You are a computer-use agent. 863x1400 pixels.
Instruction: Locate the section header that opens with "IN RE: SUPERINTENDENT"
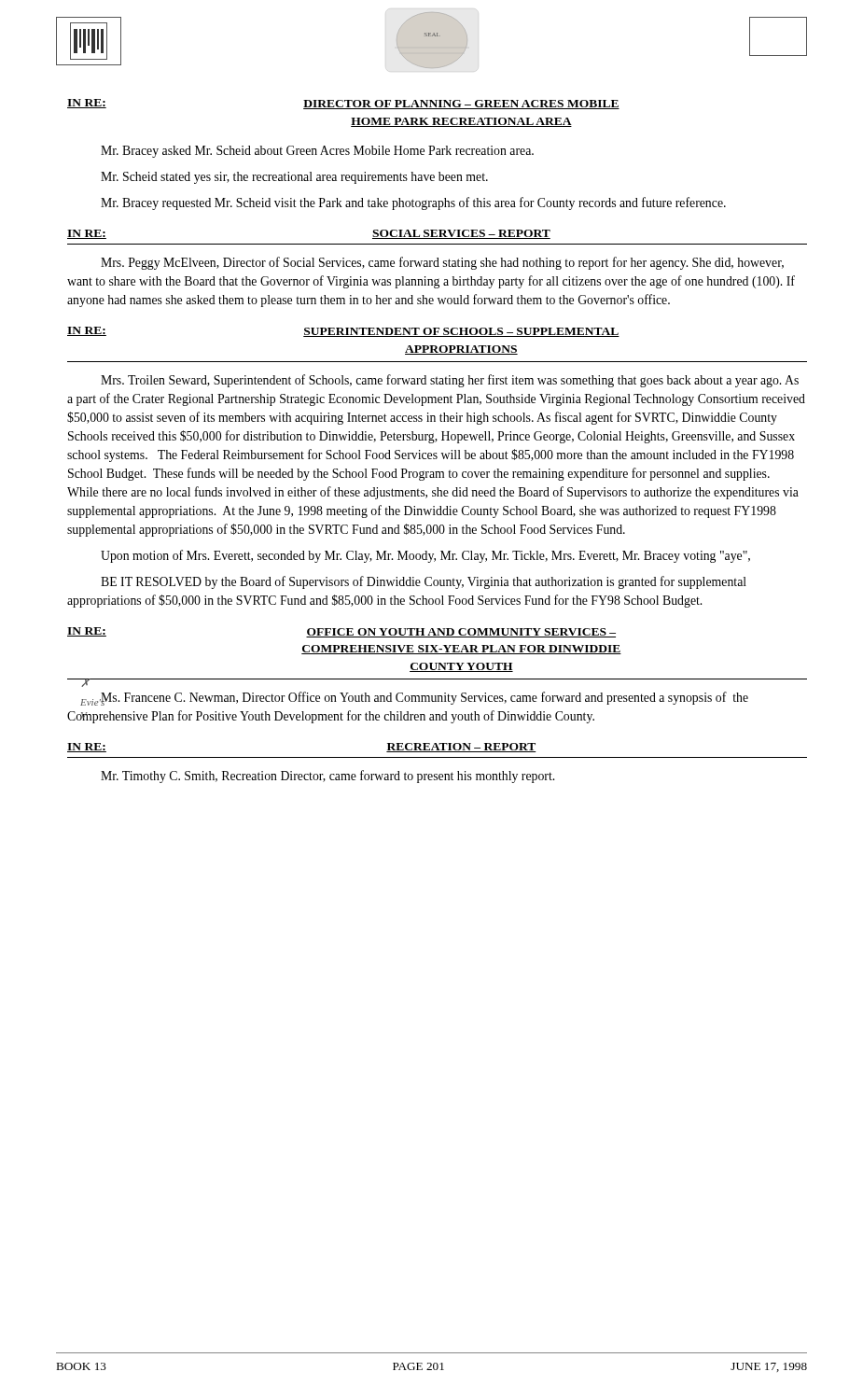tap(437, 340)
